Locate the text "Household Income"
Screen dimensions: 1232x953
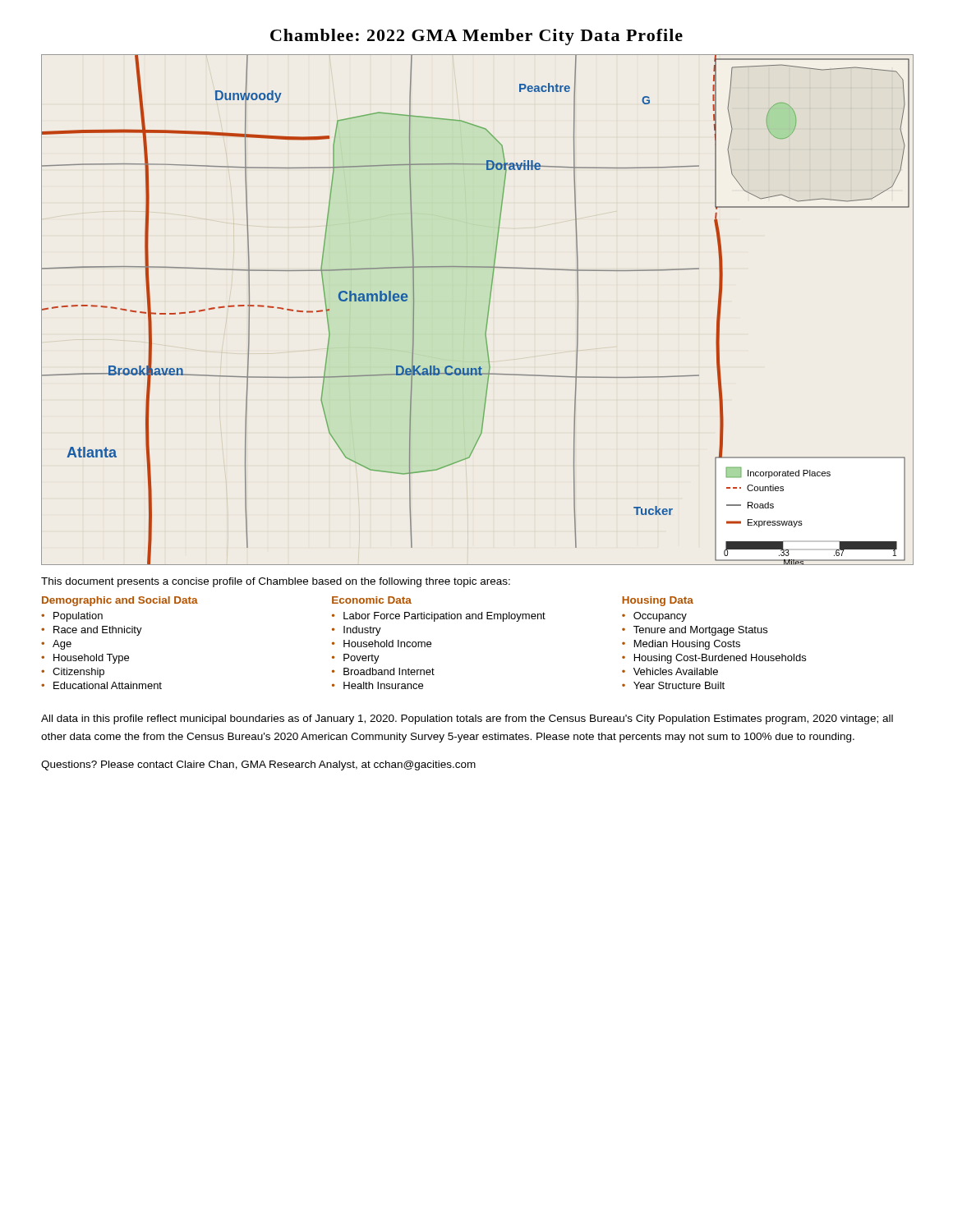387,643
